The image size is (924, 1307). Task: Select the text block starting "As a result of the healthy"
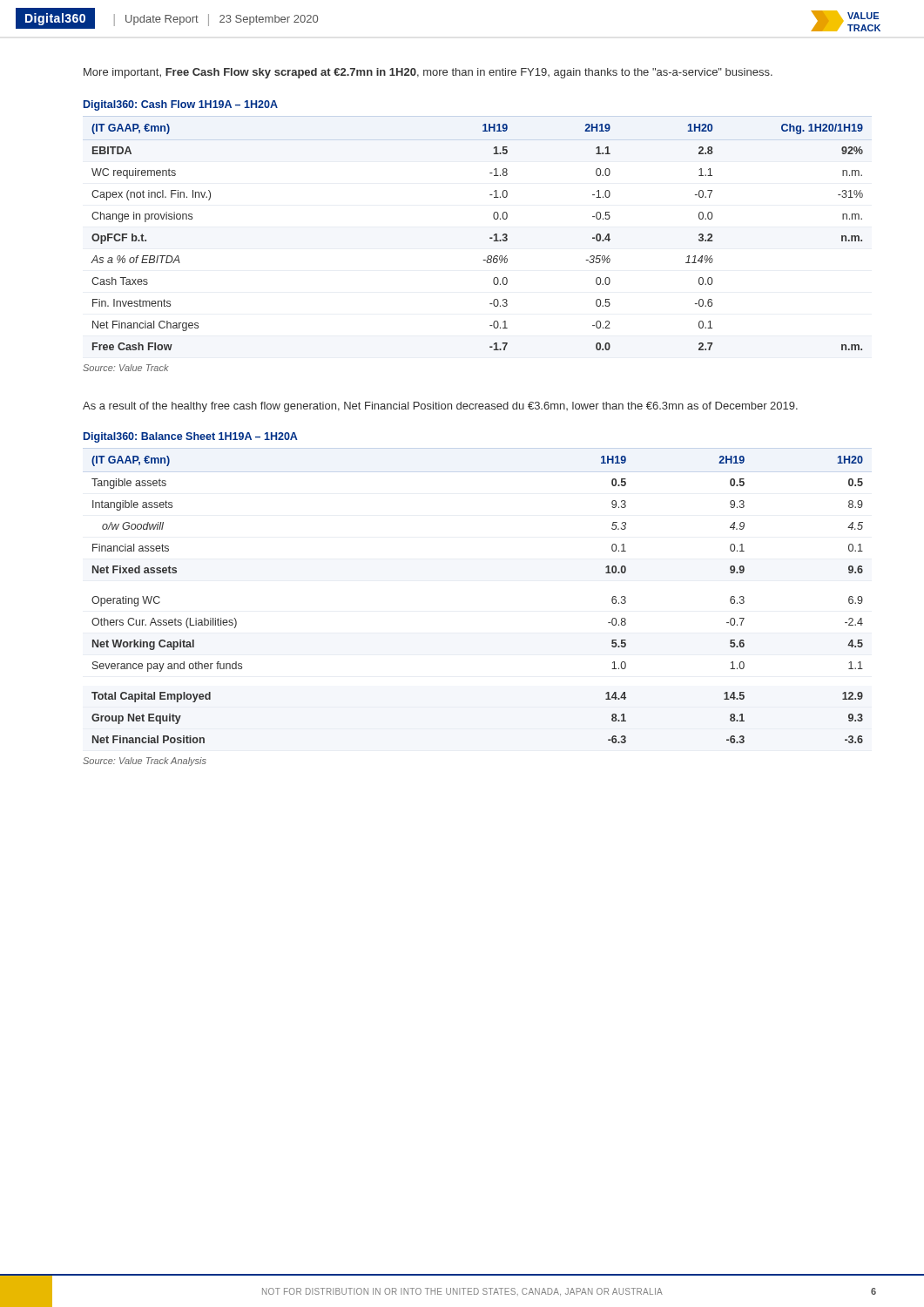[440, 406]
